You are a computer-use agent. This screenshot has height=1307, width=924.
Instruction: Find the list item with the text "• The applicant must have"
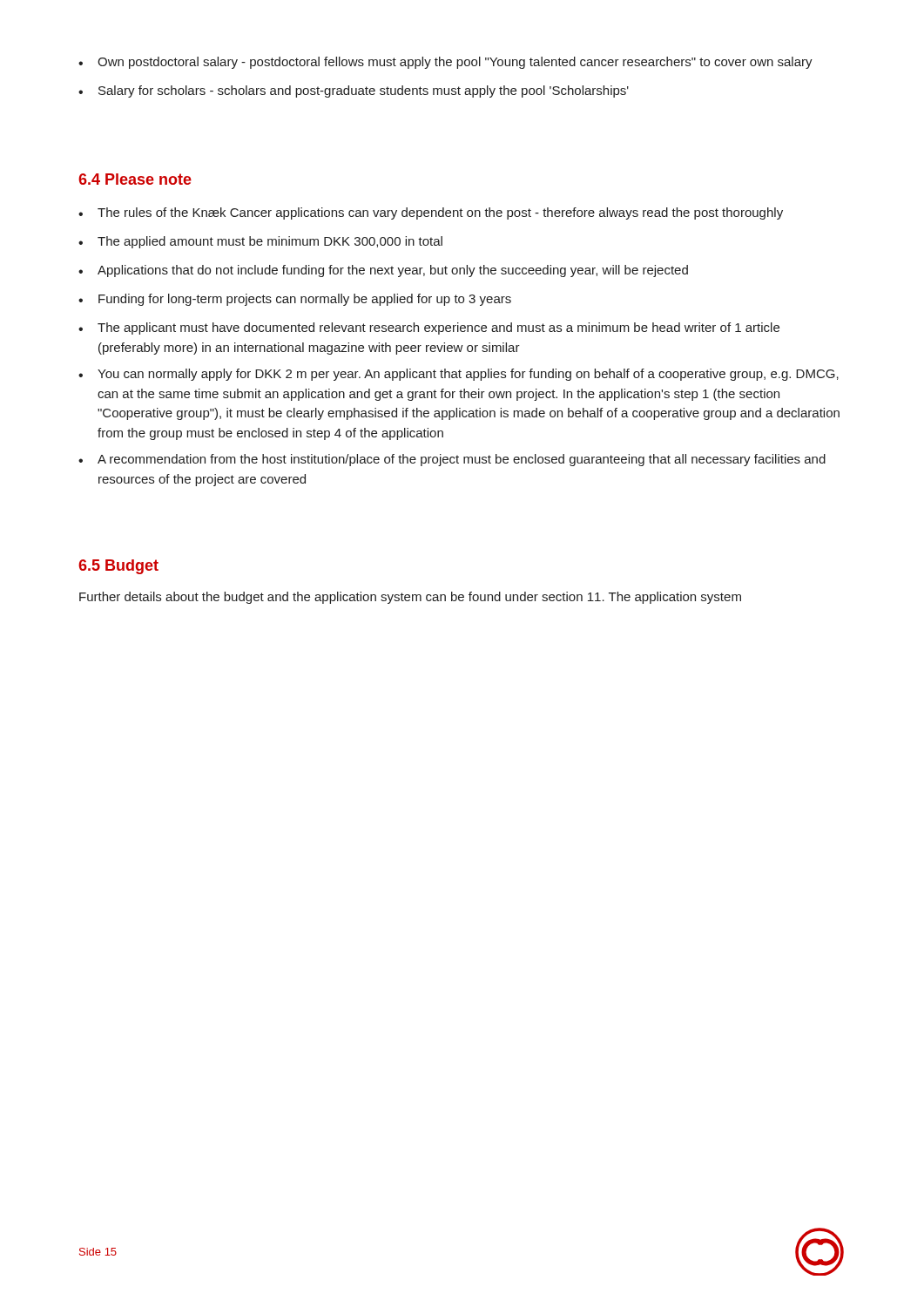click(x=462, y=338)
